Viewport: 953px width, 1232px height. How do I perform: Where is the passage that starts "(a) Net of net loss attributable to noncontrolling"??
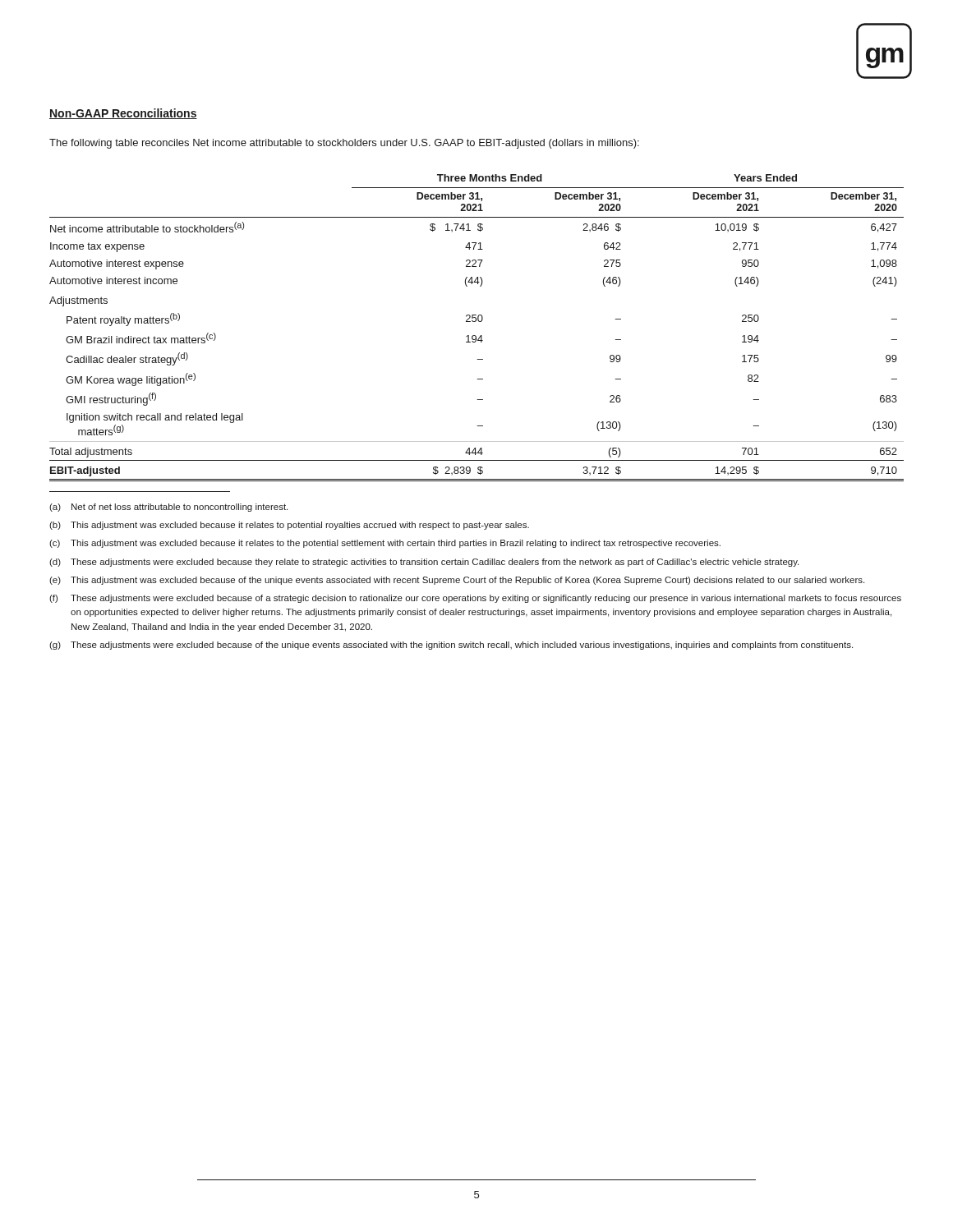pyautogui.click(x=168, y=508)
